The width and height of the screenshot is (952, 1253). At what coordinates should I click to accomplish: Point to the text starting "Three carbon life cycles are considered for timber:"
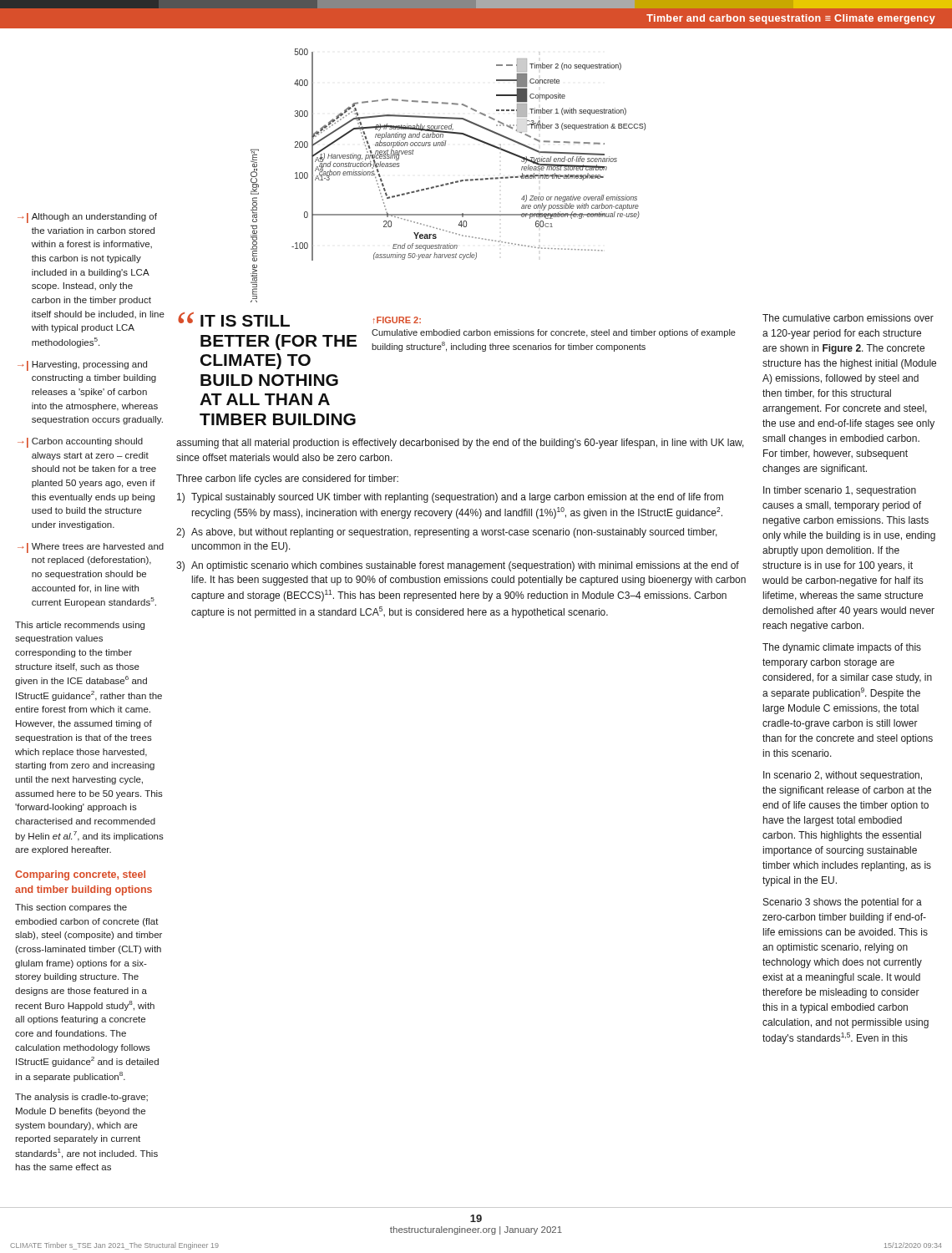[288, 479]
